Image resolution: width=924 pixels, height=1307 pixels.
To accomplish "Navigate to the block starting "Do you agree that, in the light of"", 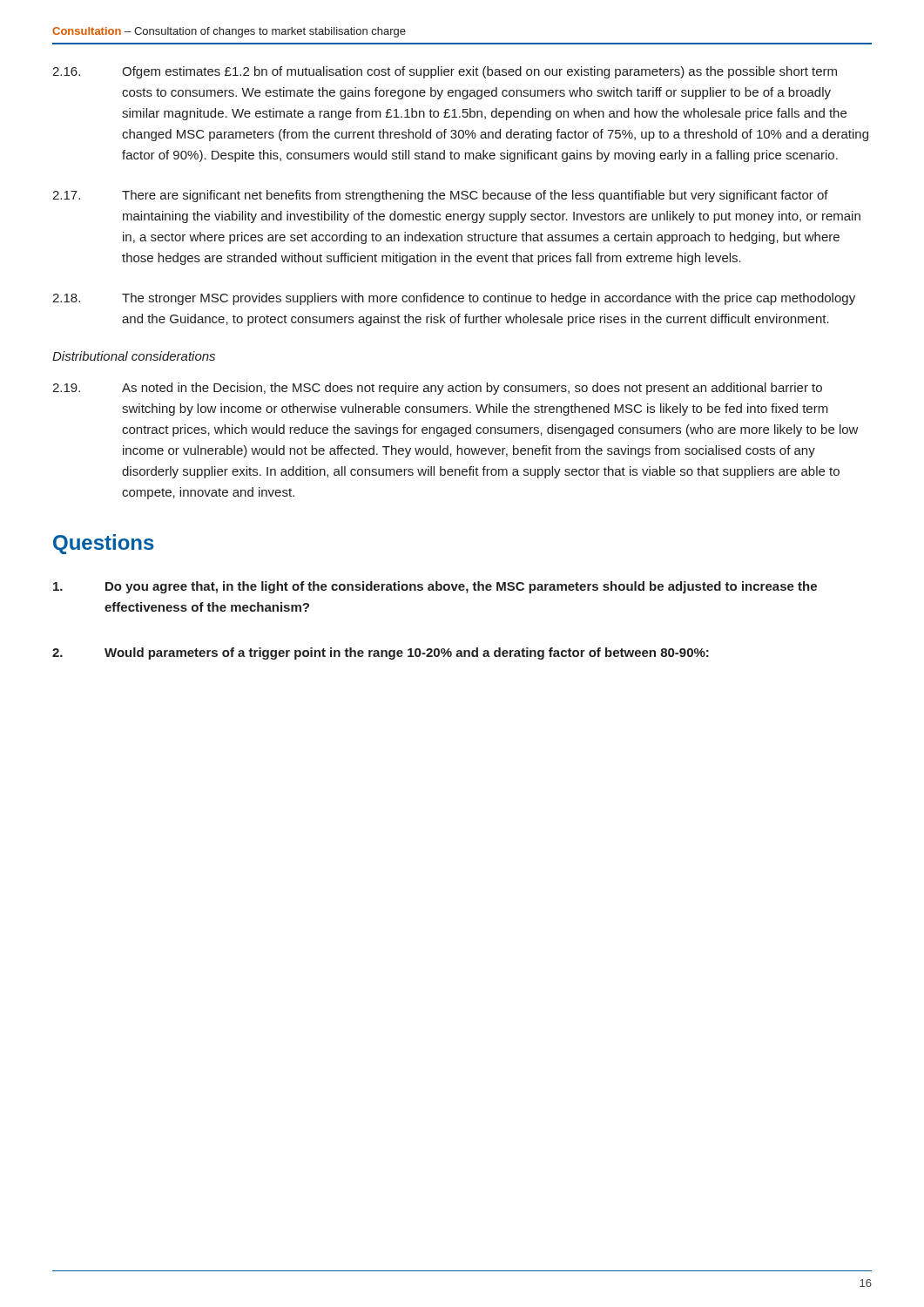I will 462,597.
